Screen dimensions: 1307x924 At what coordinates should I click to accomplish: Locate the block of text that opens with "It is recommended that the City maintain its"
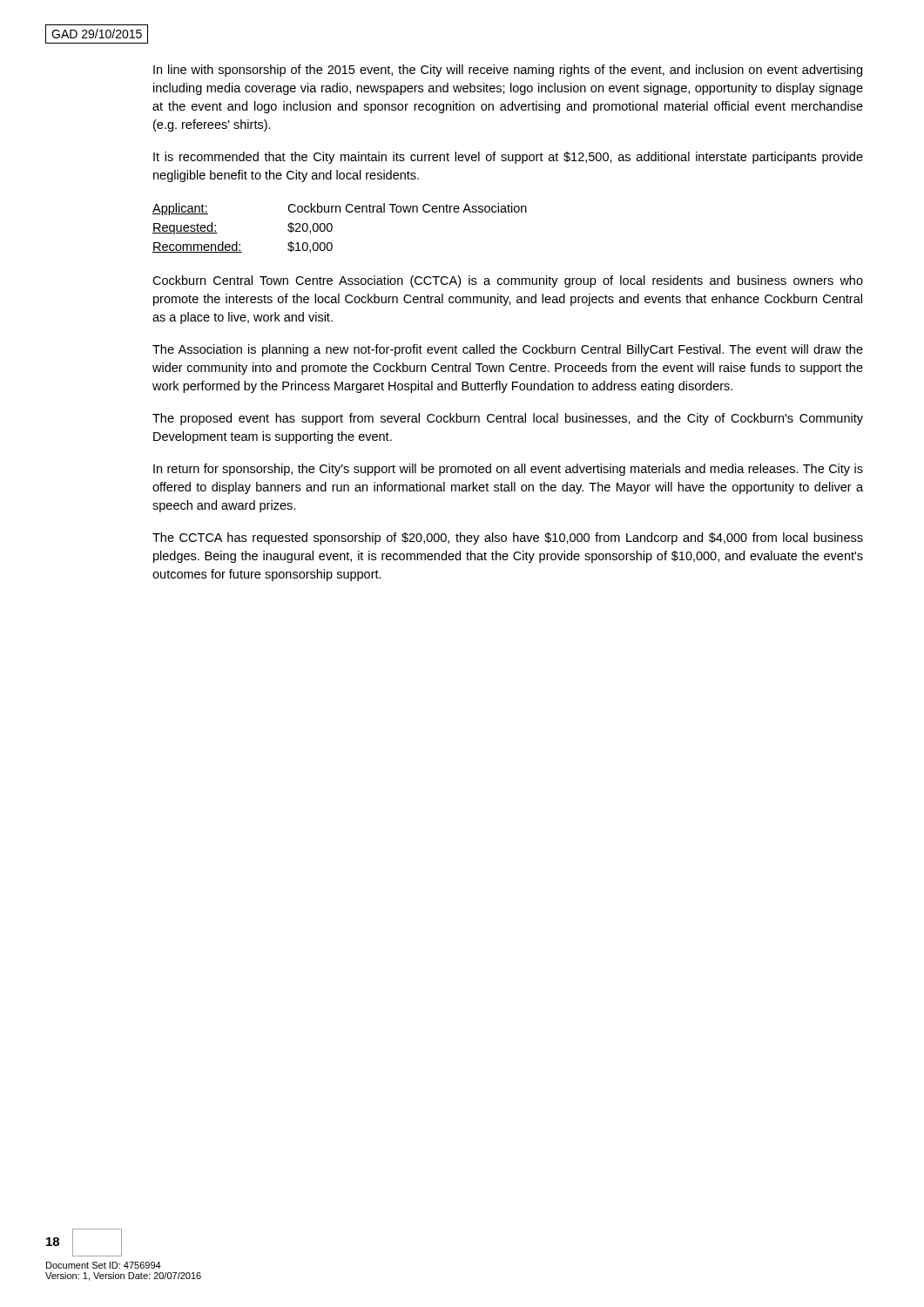(x=508, y=166)
